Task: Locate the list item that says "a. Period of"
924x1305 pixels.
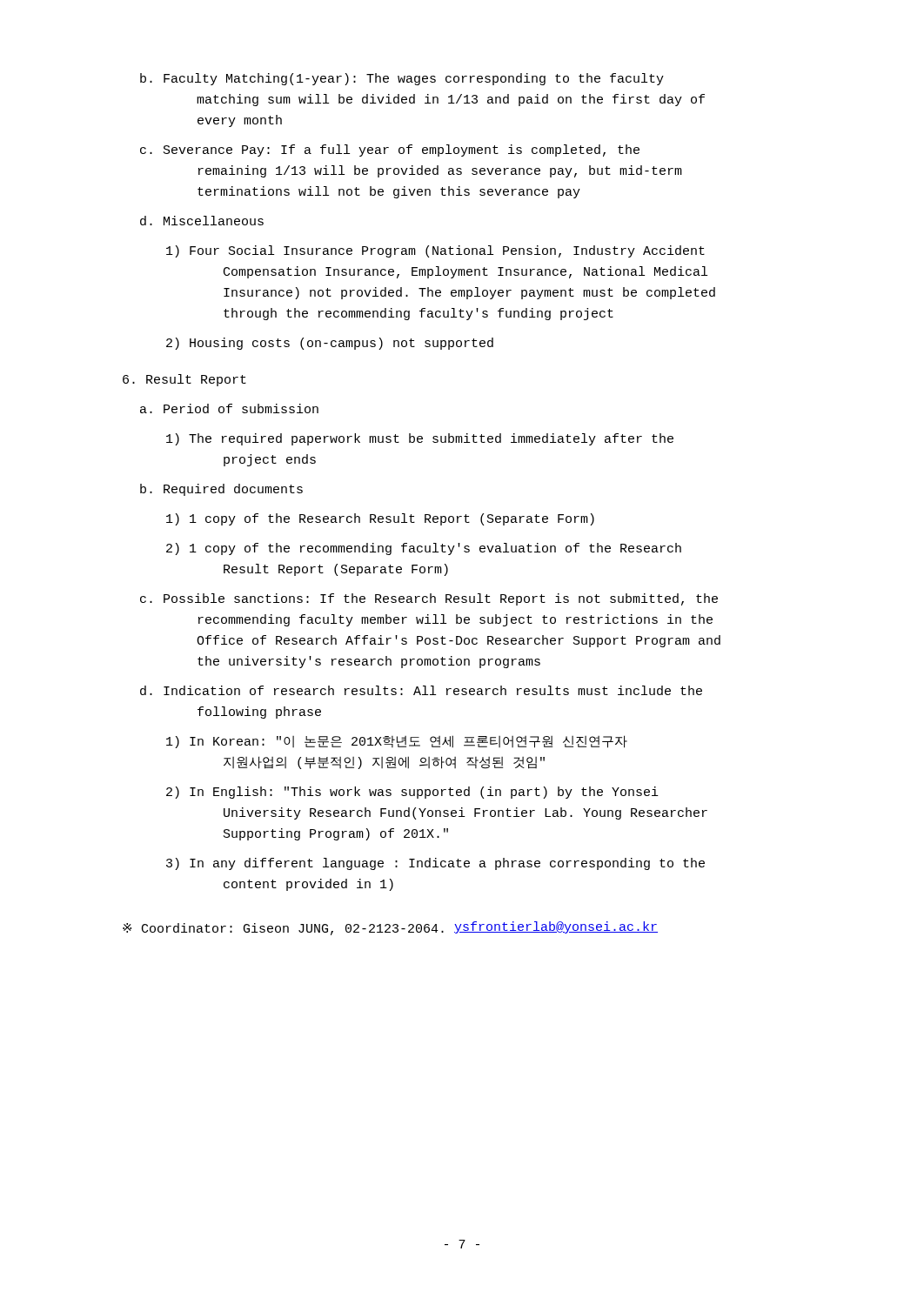Action: click(x=229, y=410)
